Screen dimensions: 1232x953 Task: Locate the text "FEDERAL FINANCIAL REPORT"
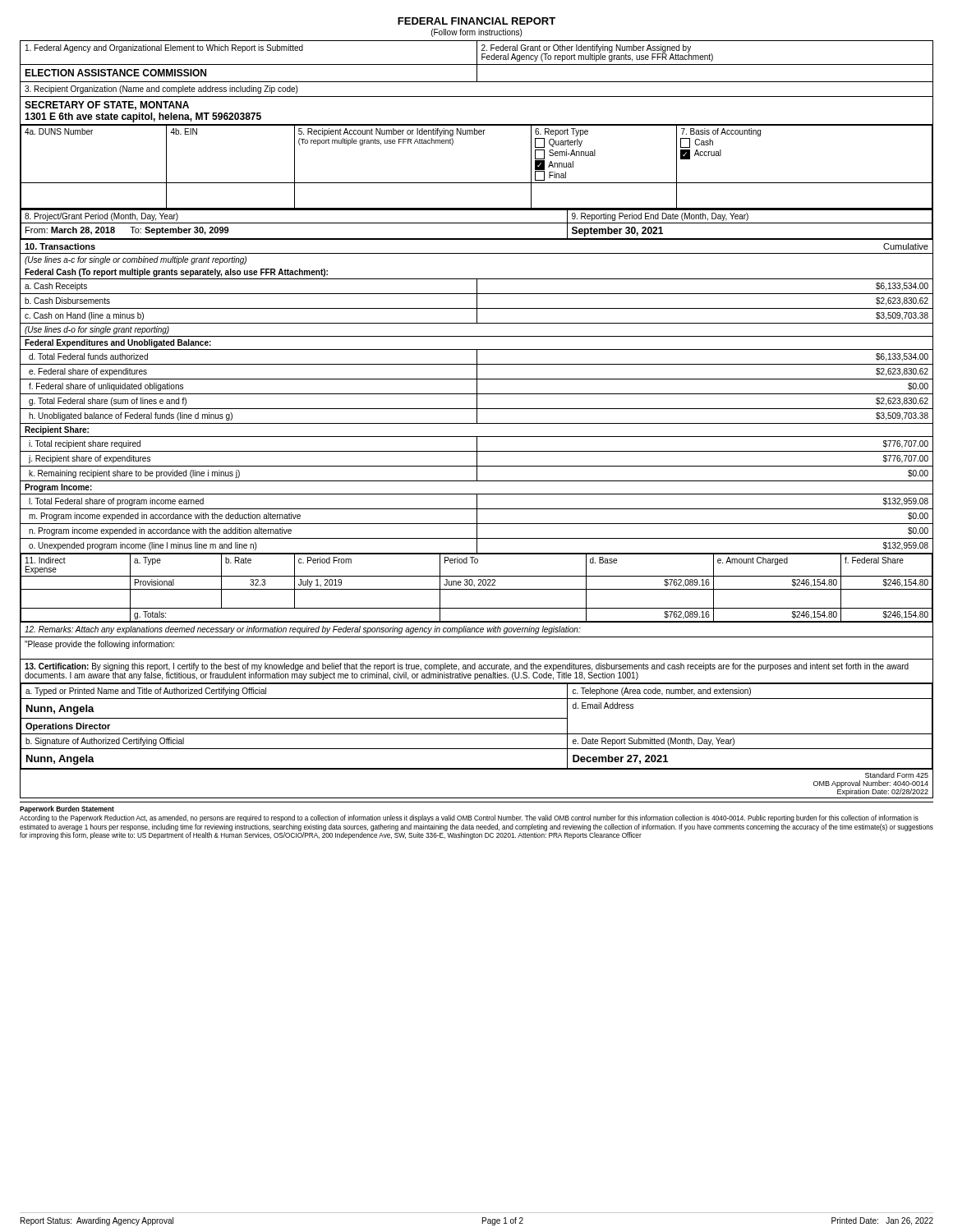coord(476,21)
